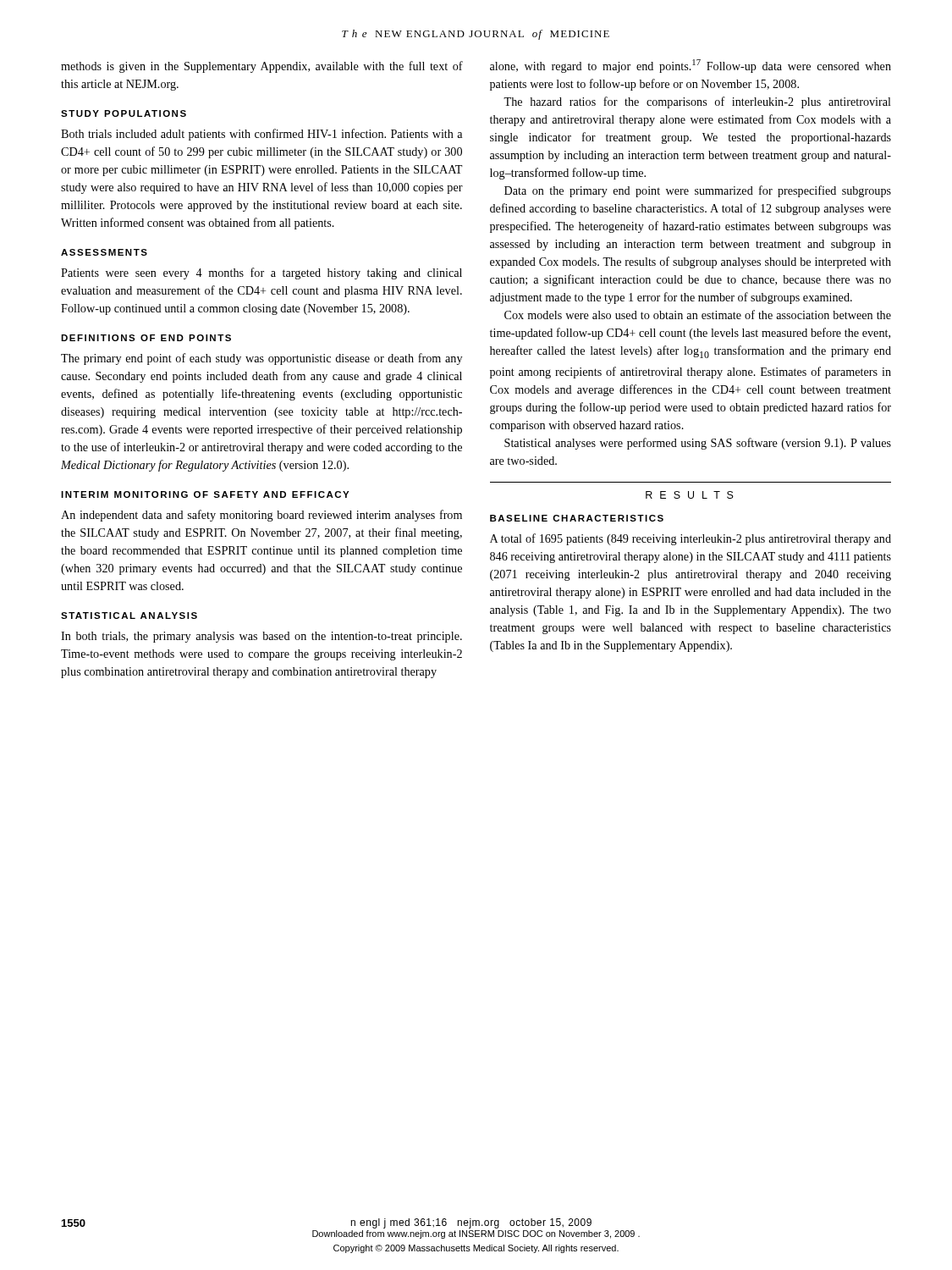Navigate to the block starting "Statistical Analysis"

[130, 616]
